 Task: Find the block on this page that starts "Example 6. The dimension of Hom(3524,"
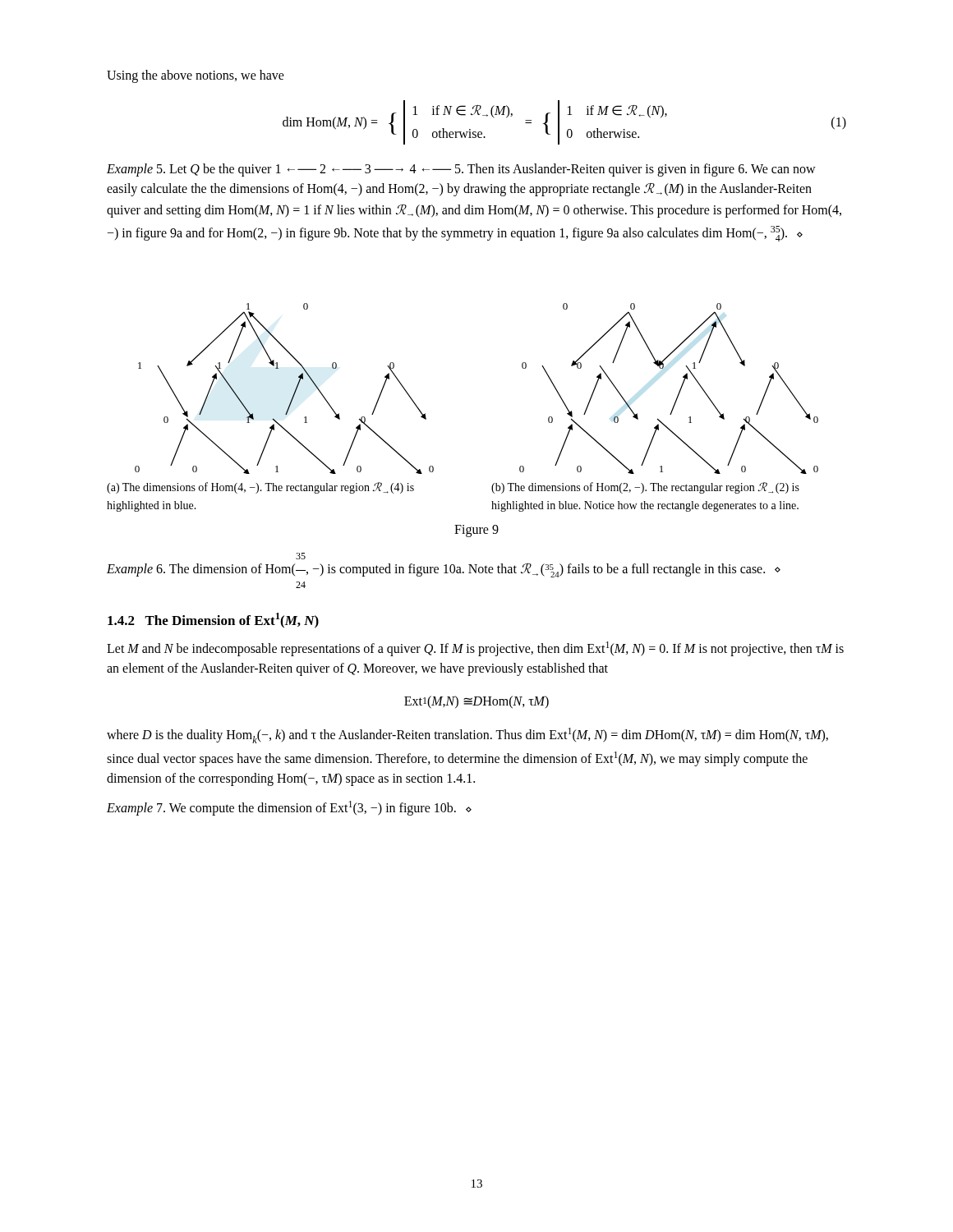[444, 571]
